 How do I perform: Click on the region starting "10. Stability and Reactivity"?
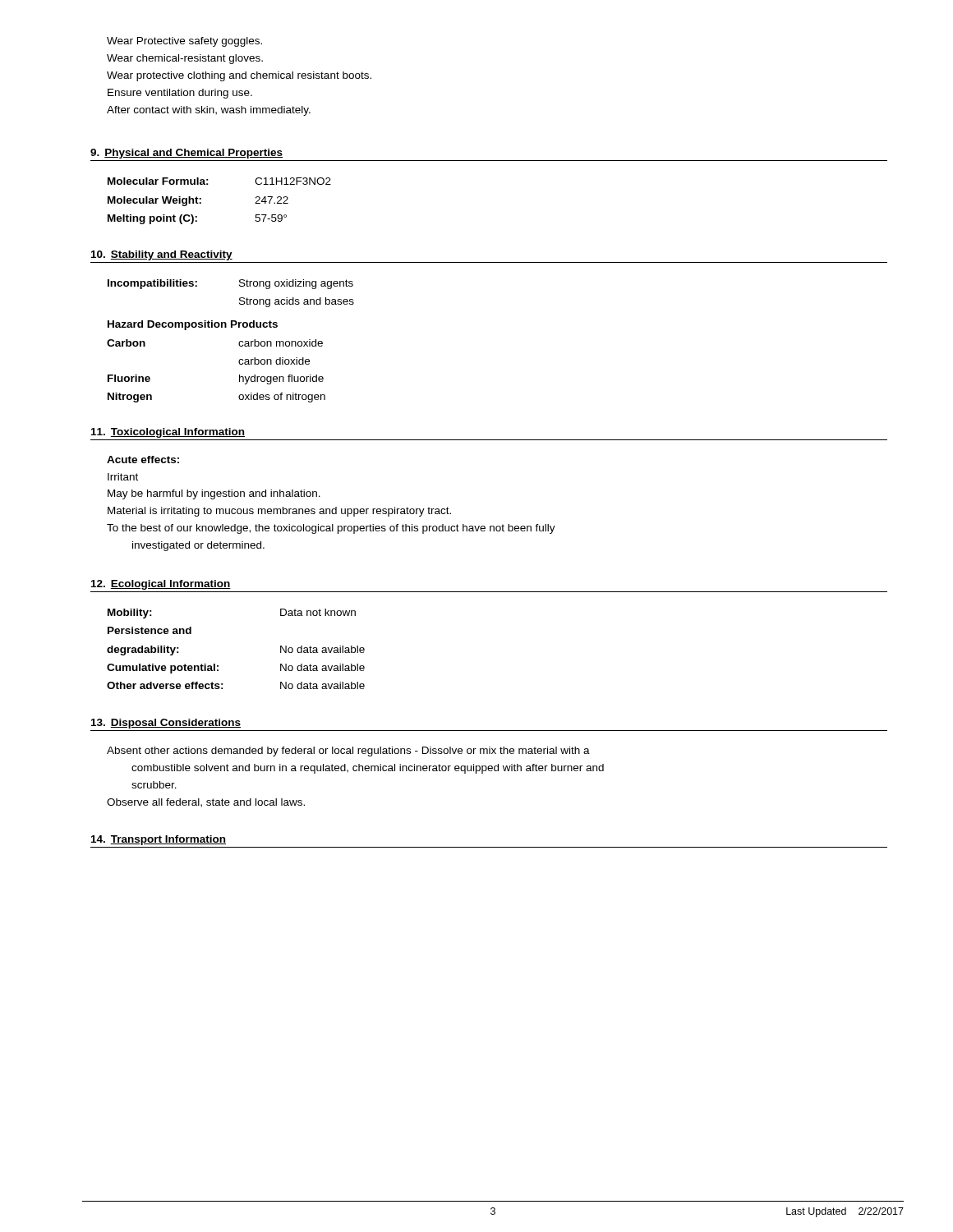489,255
